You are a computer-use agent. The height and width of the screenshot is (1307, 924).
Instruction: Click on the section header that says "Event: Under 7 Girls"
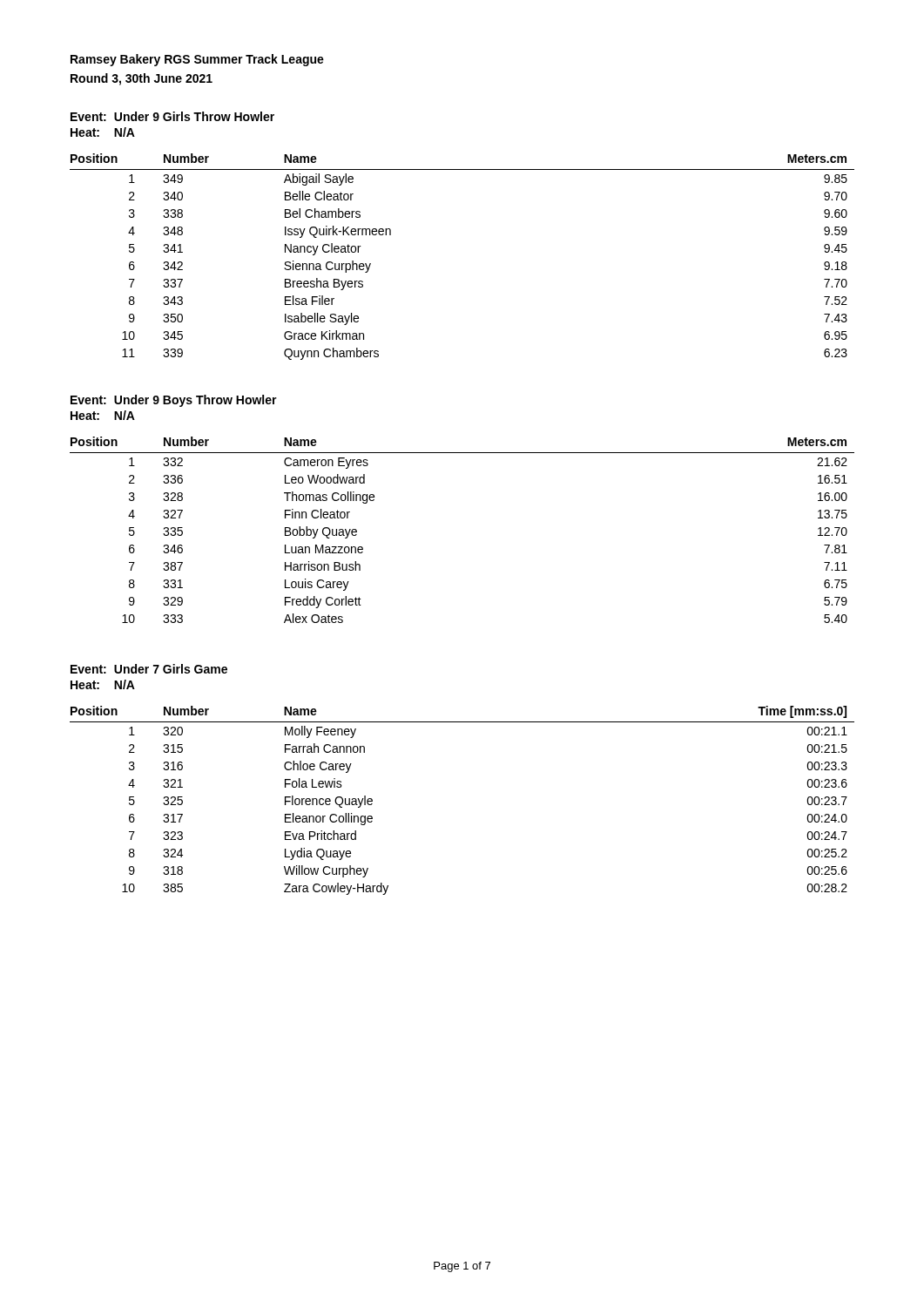click(x=152, y=678)
